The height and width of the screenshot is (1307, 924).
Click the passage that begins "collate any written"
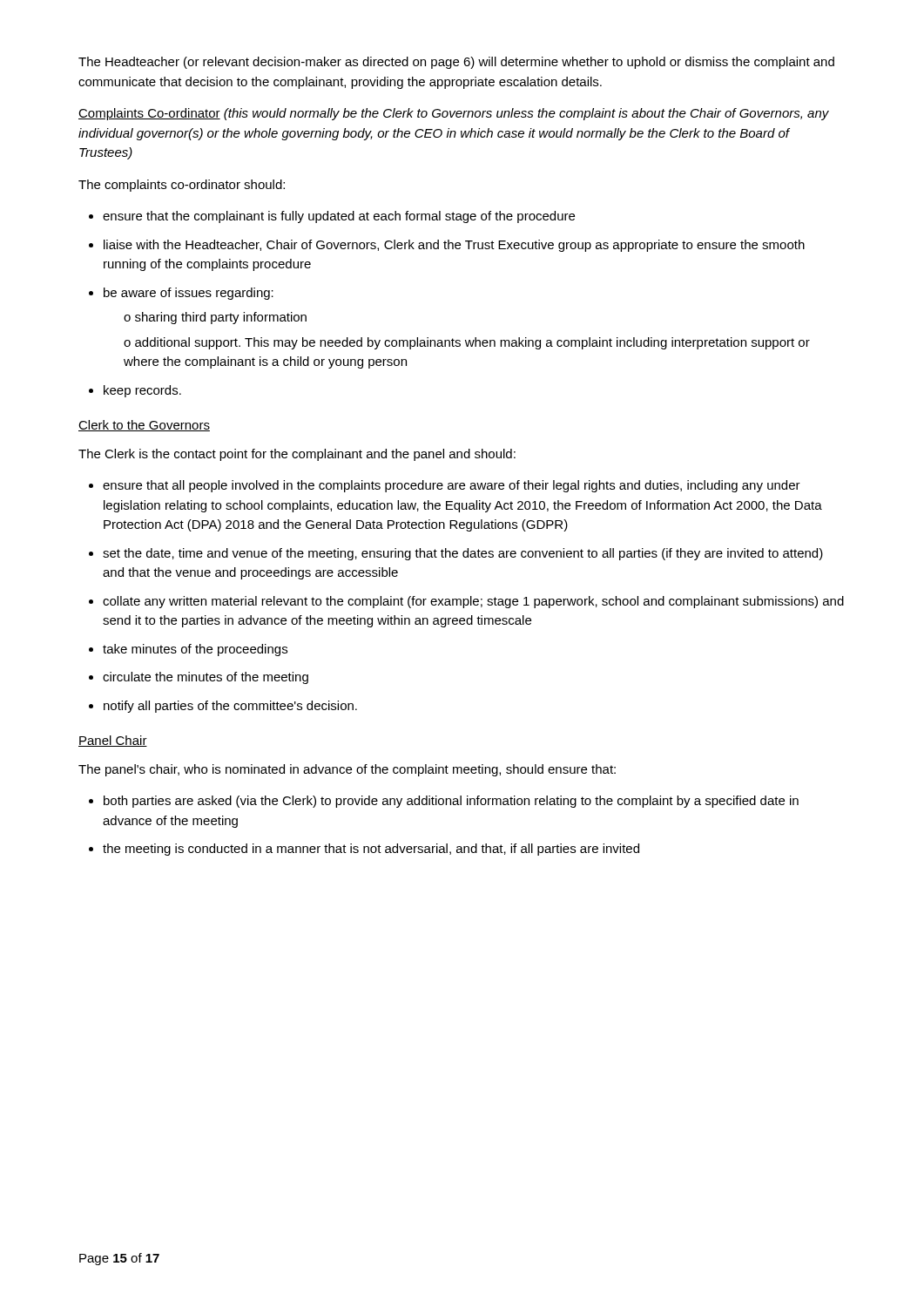473,610
